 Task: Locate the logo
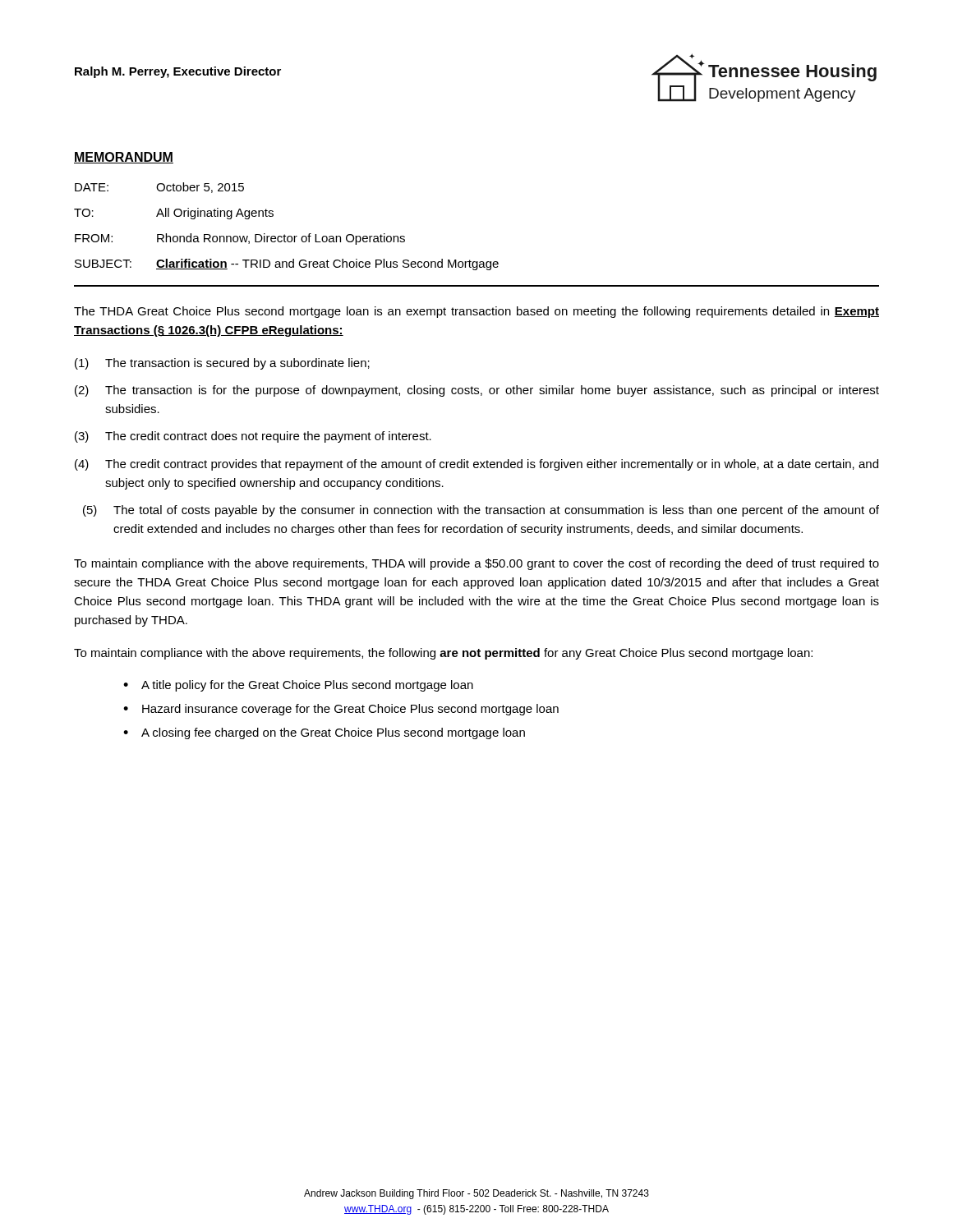(760, 87)
